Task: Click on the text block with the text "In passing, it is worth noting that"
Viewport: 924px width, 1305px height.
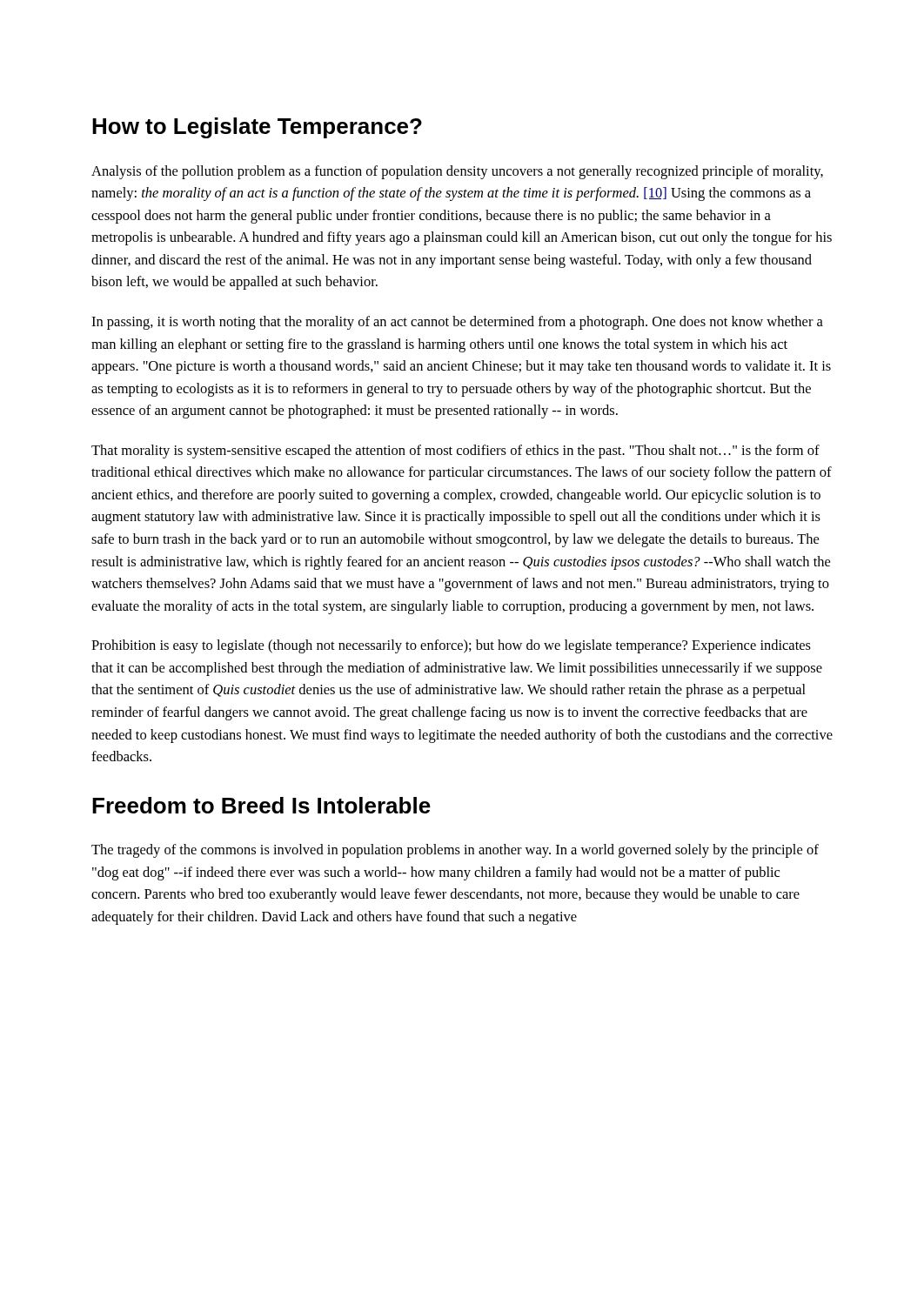Action: [x=461, y=366]
